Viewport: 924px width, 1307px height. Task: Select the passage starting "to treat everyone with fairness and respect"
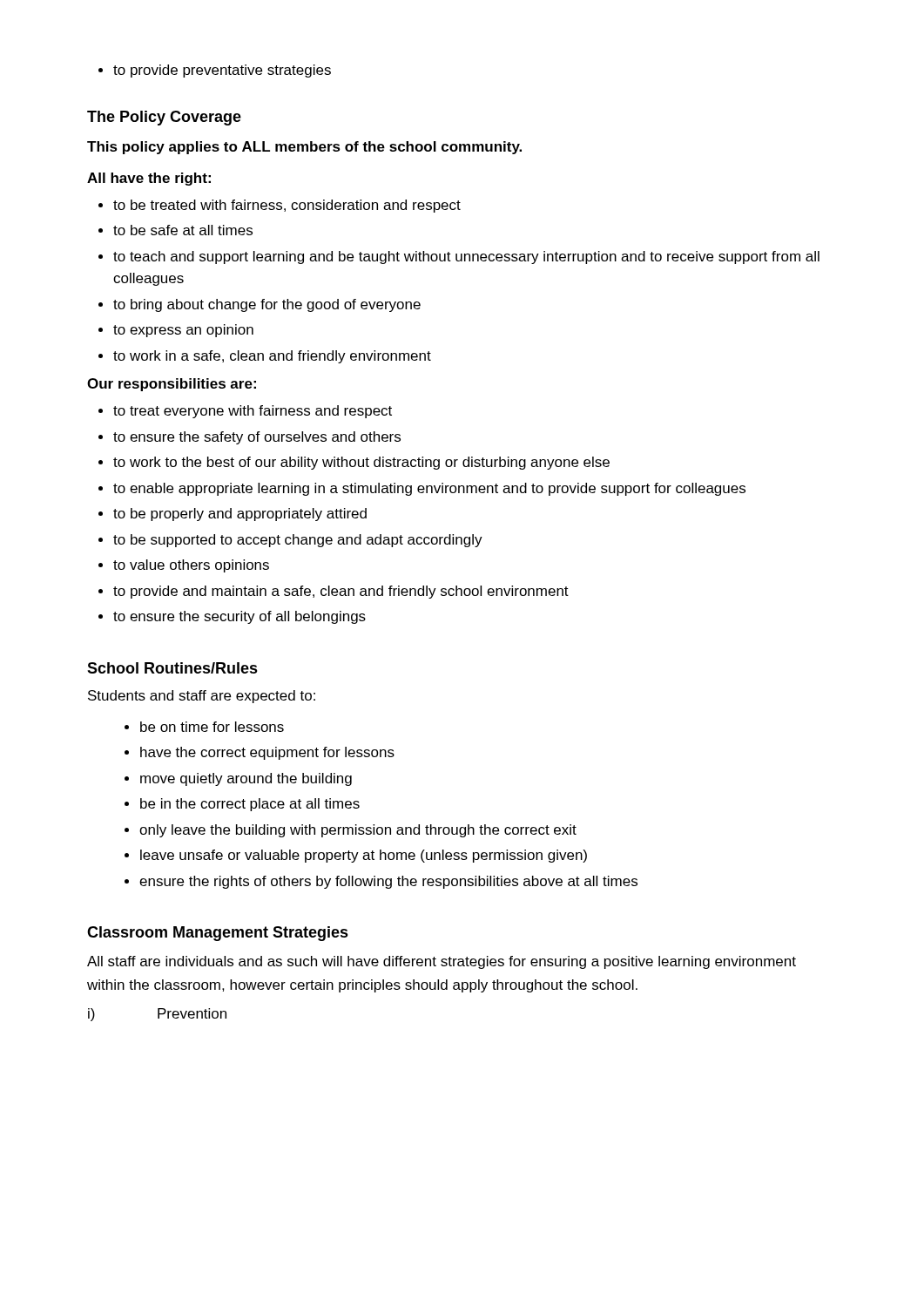pyautogui.click(x=245, y=412)
